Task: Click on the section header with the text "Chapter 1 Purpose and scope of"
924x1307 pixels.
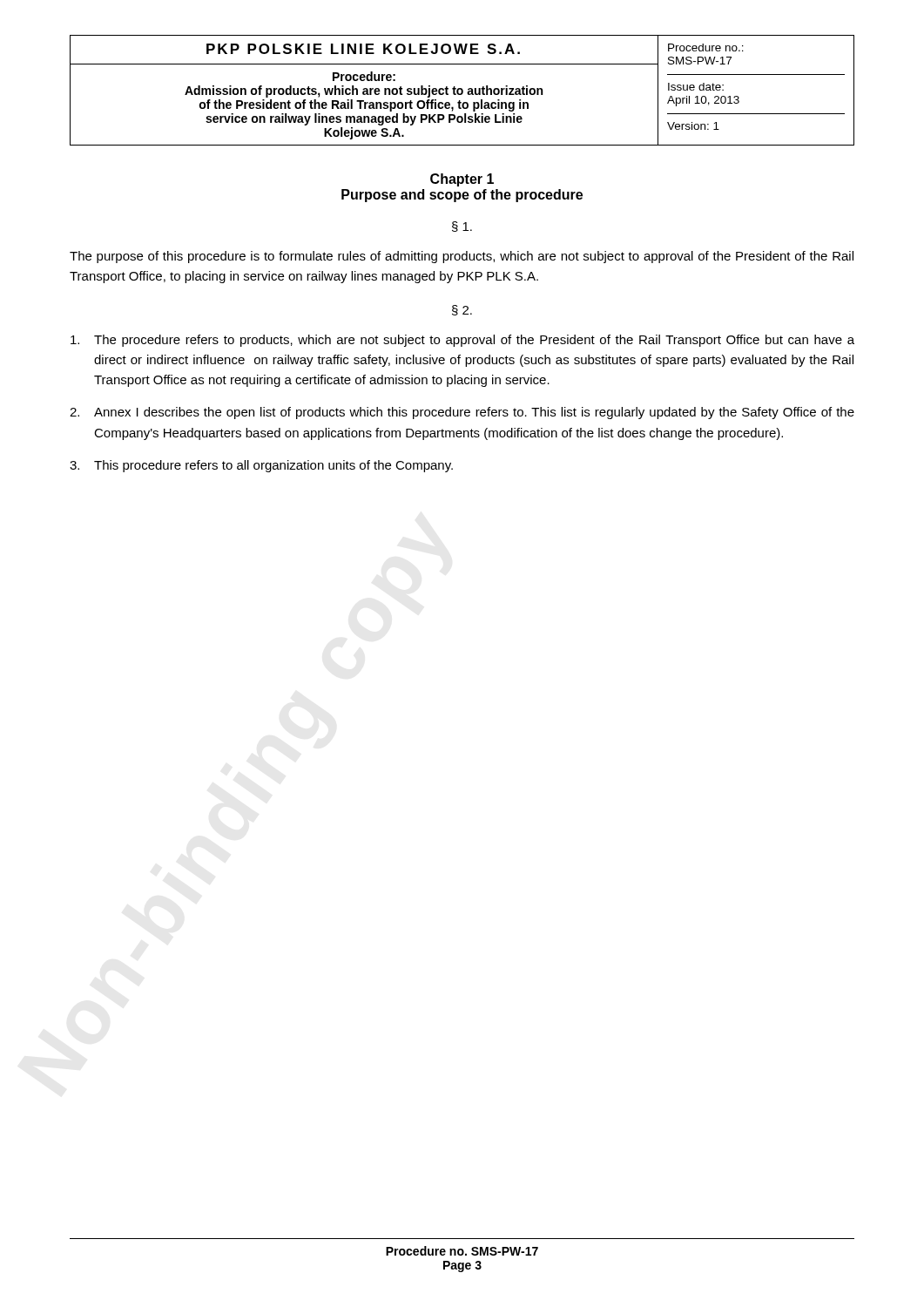Action: pyautogui.click(x=462, y=187)
